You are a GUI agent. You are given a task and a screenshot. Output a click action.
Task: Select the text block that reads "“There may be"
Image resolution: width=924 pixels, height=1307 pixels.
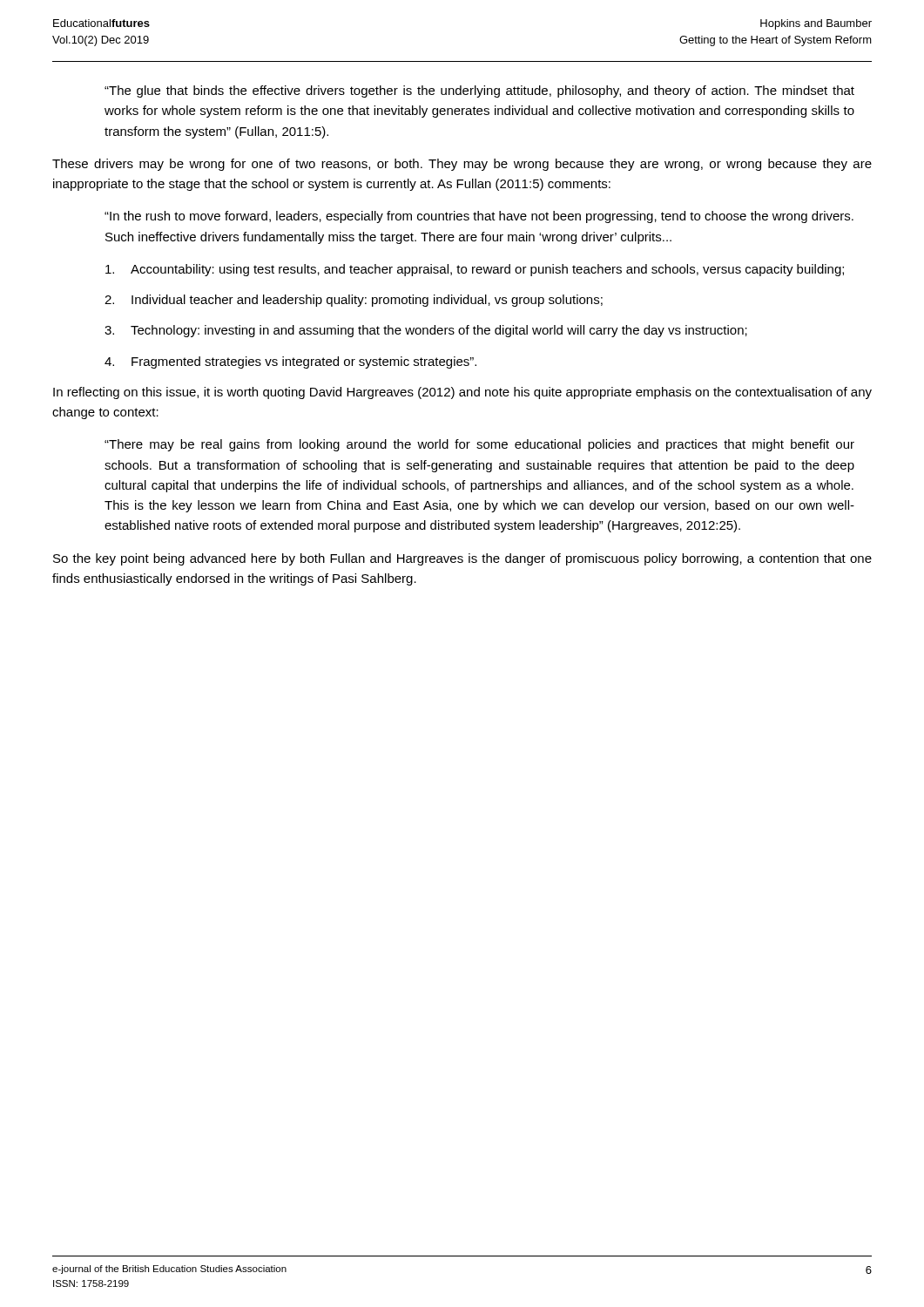(479, 485)
